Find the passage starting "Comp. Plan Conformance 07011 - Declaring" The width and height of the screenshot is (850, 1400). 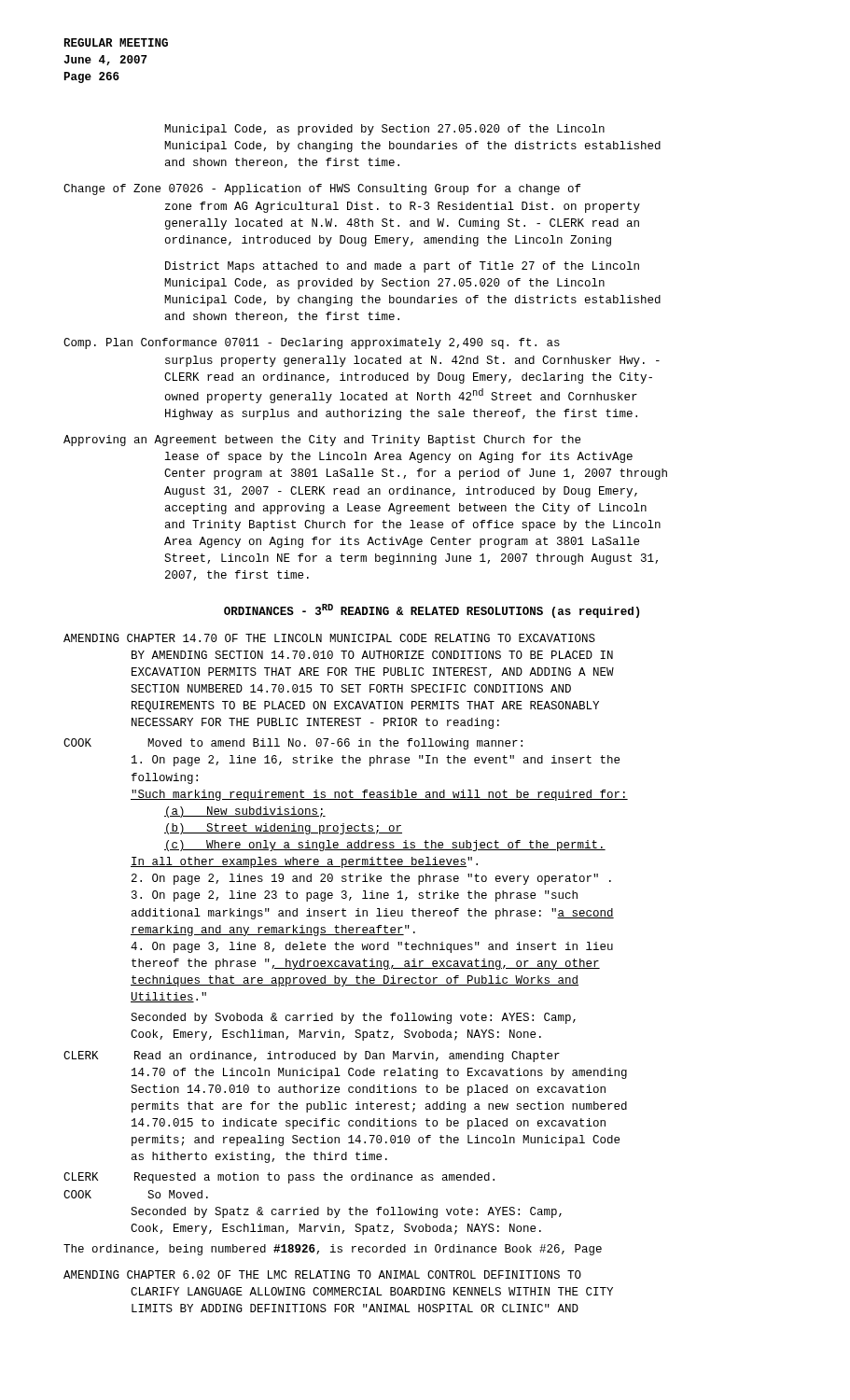(432, 379)
